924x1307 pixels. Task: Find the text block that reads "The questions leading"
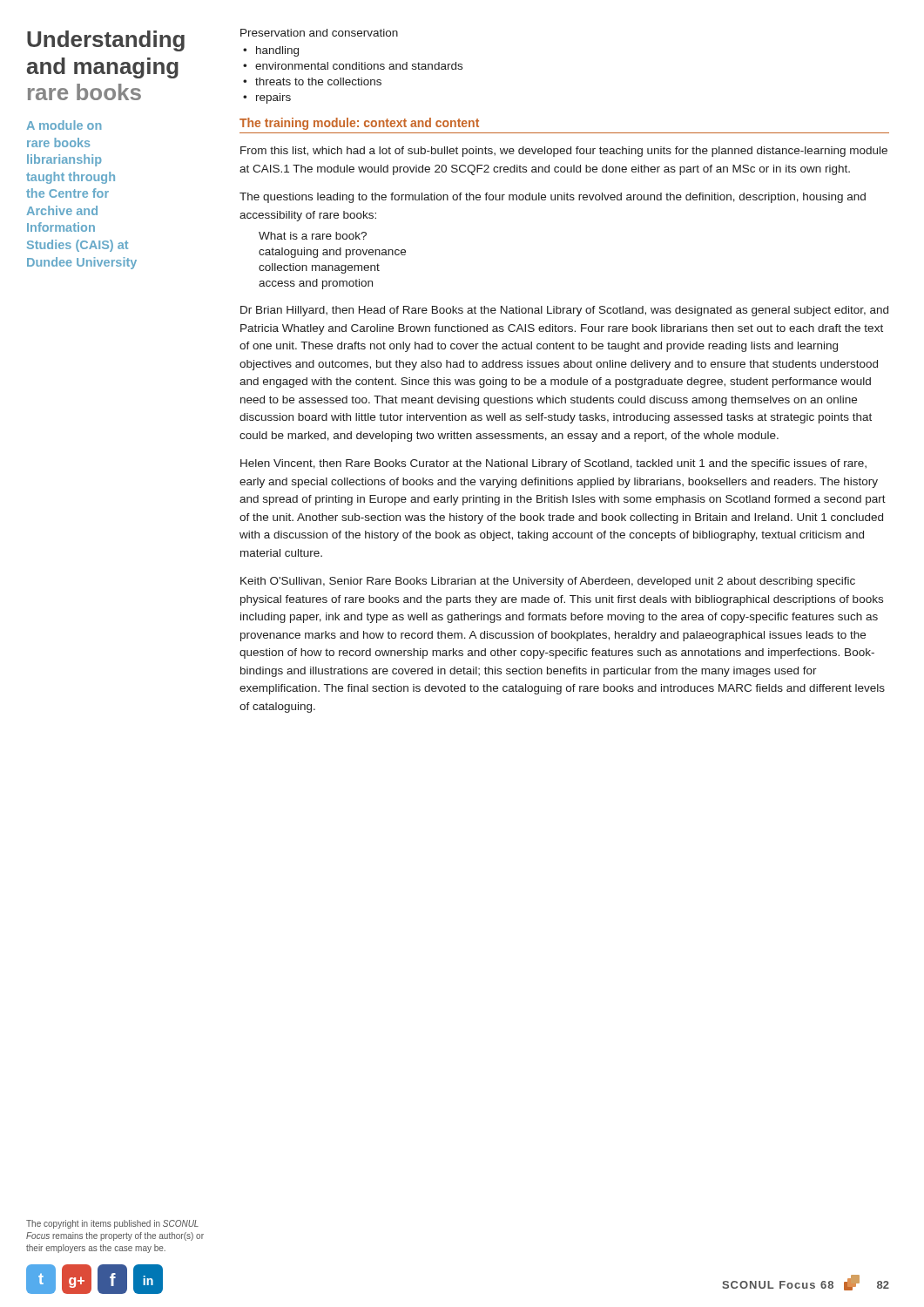[553, 205]
